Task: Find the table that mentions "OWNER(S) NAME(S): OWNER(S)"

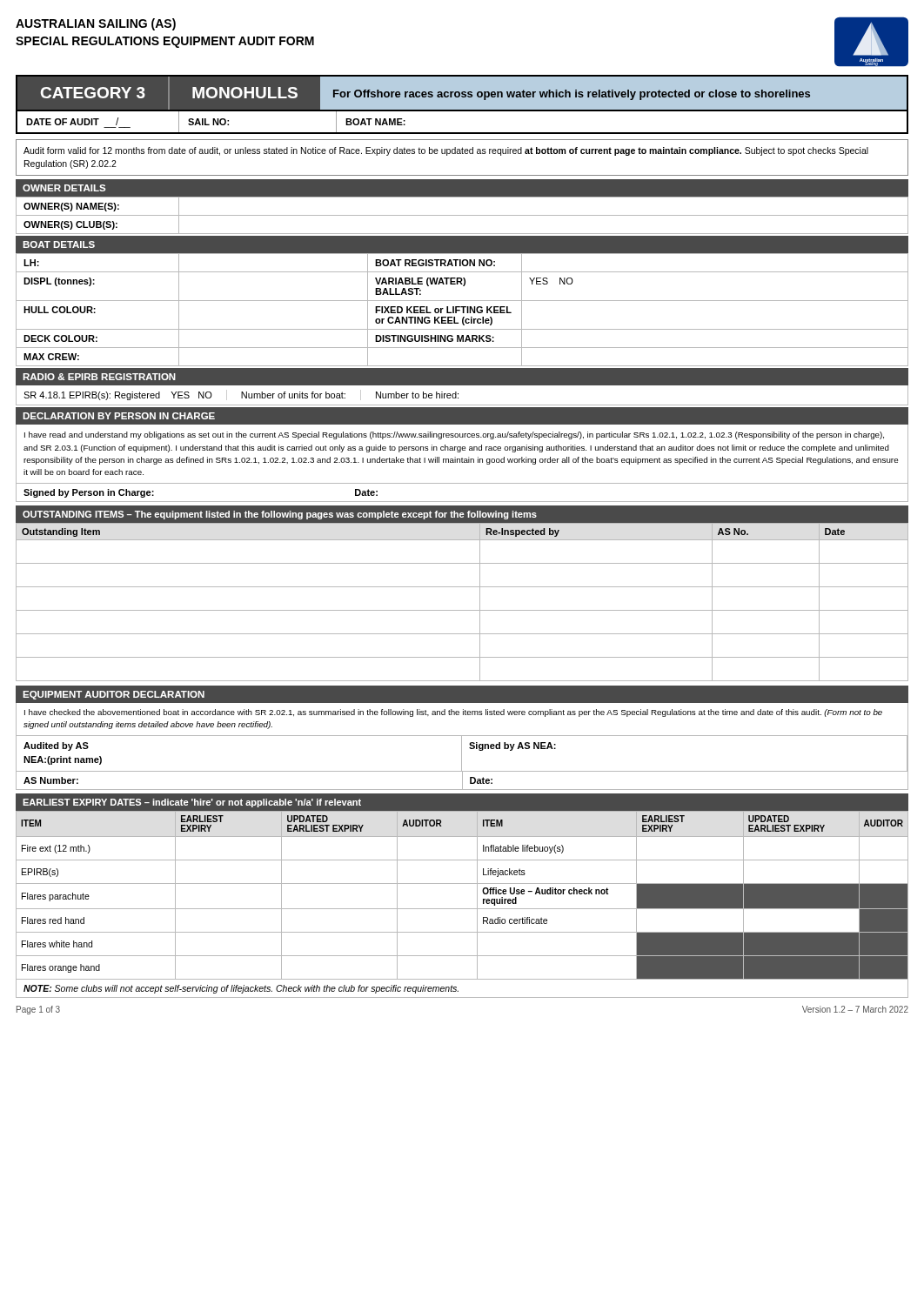Action: tap(462, 216)
